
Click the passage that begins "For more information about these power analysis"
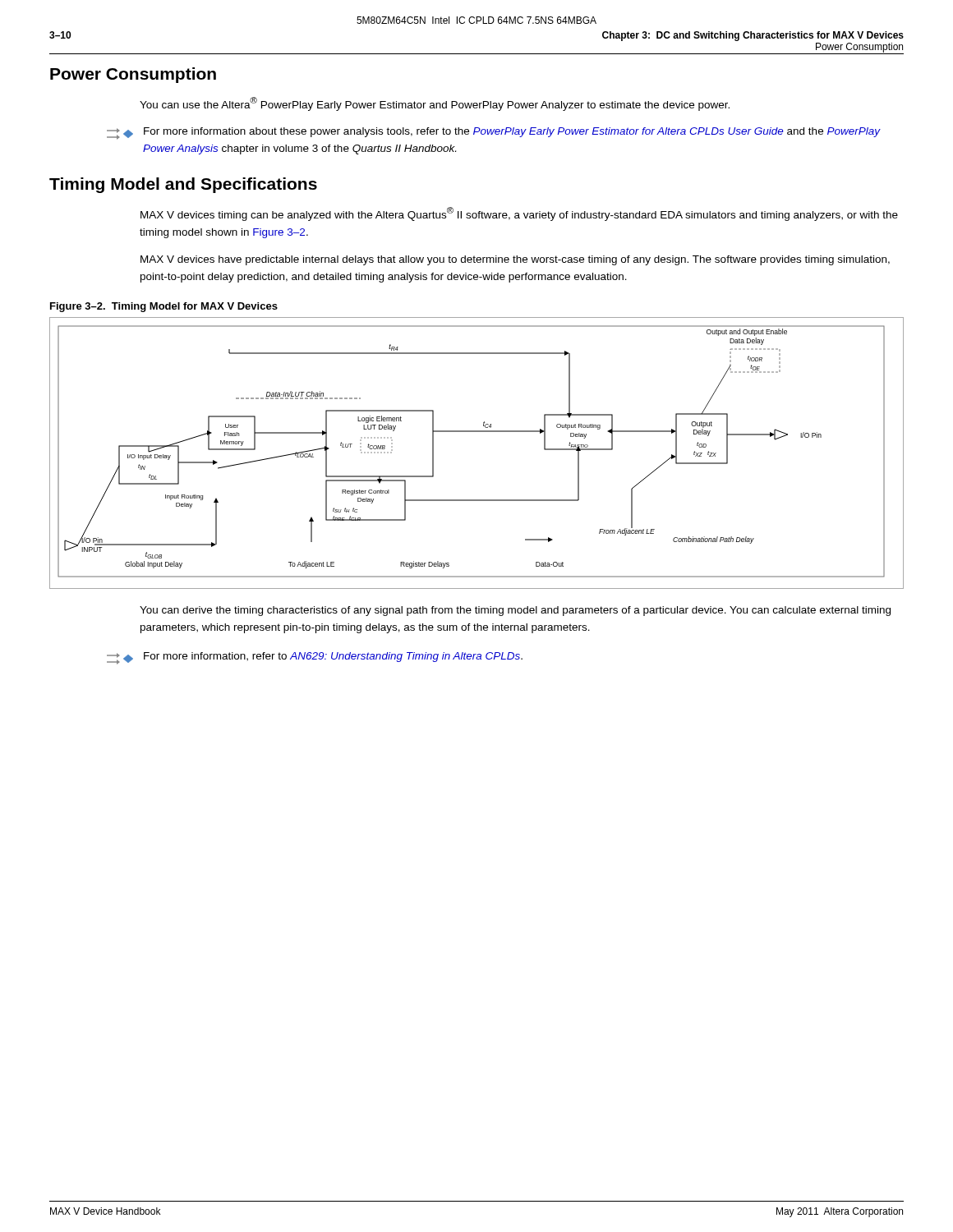pos(504,141)
